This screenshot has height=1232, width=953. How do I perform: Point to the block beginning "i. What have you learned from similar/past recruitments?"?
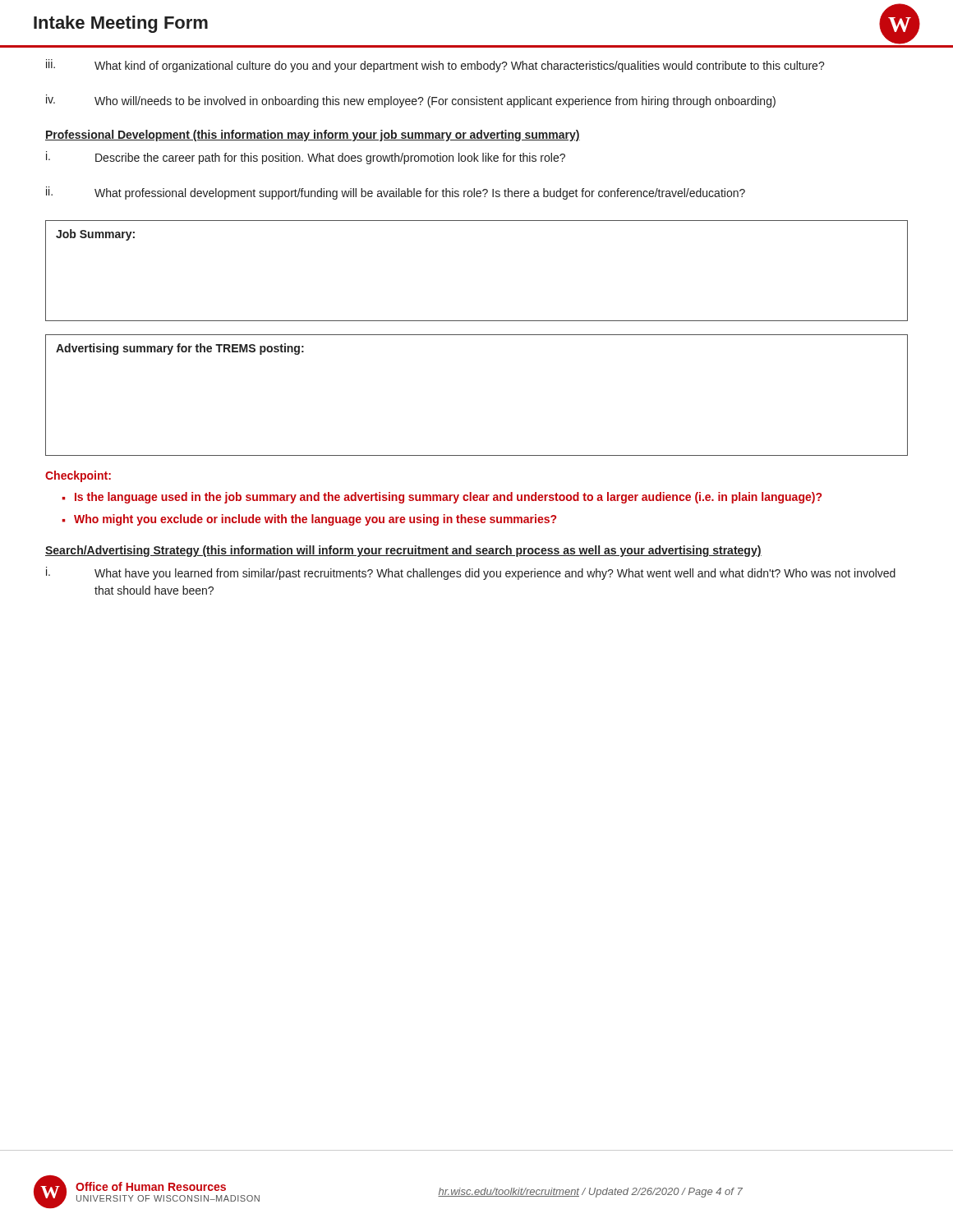pyautogui.click(x=476, y=582)
